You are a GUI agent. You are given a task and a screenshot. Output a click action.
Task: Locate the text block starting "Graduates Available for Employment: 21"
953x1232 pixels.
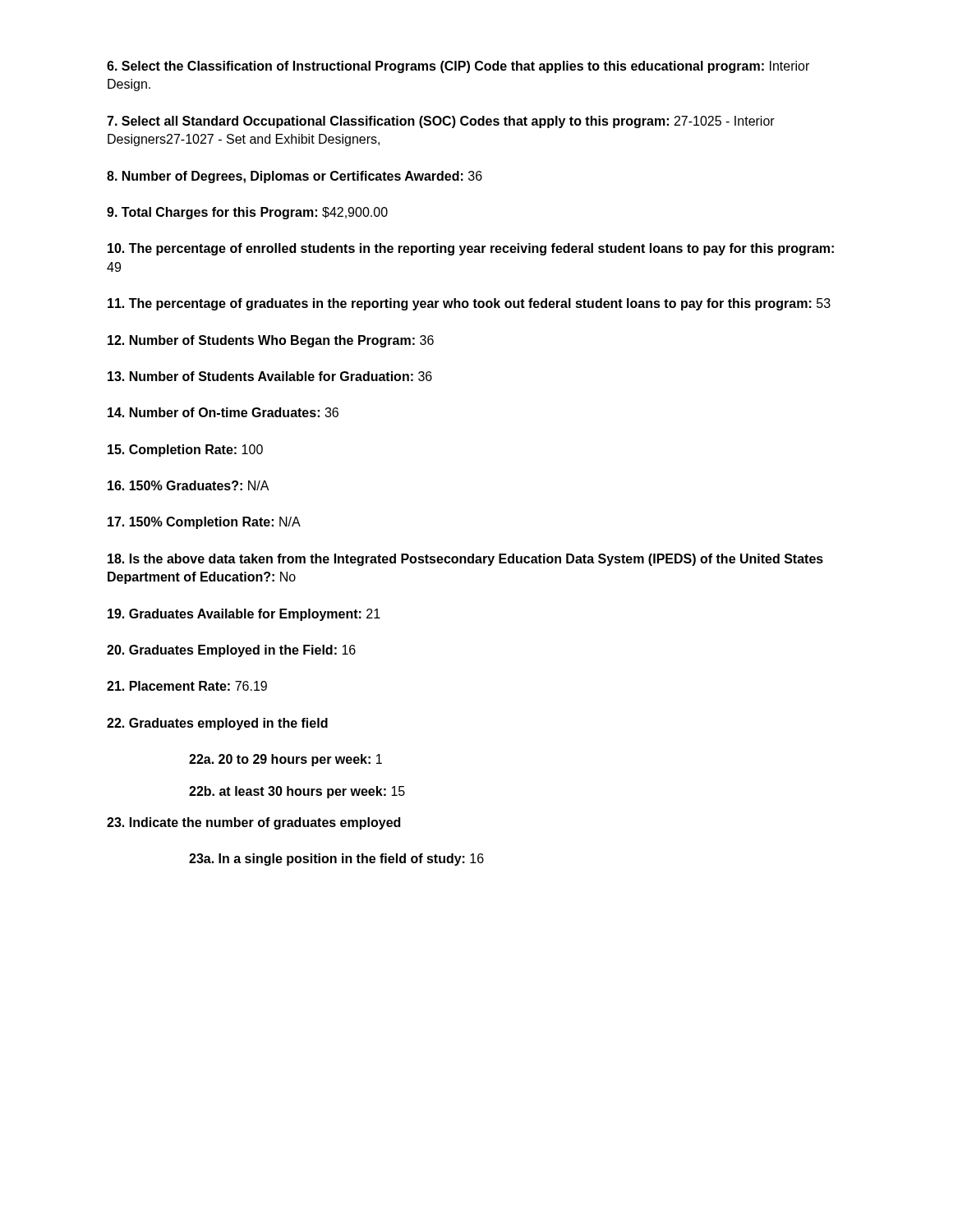244,614
